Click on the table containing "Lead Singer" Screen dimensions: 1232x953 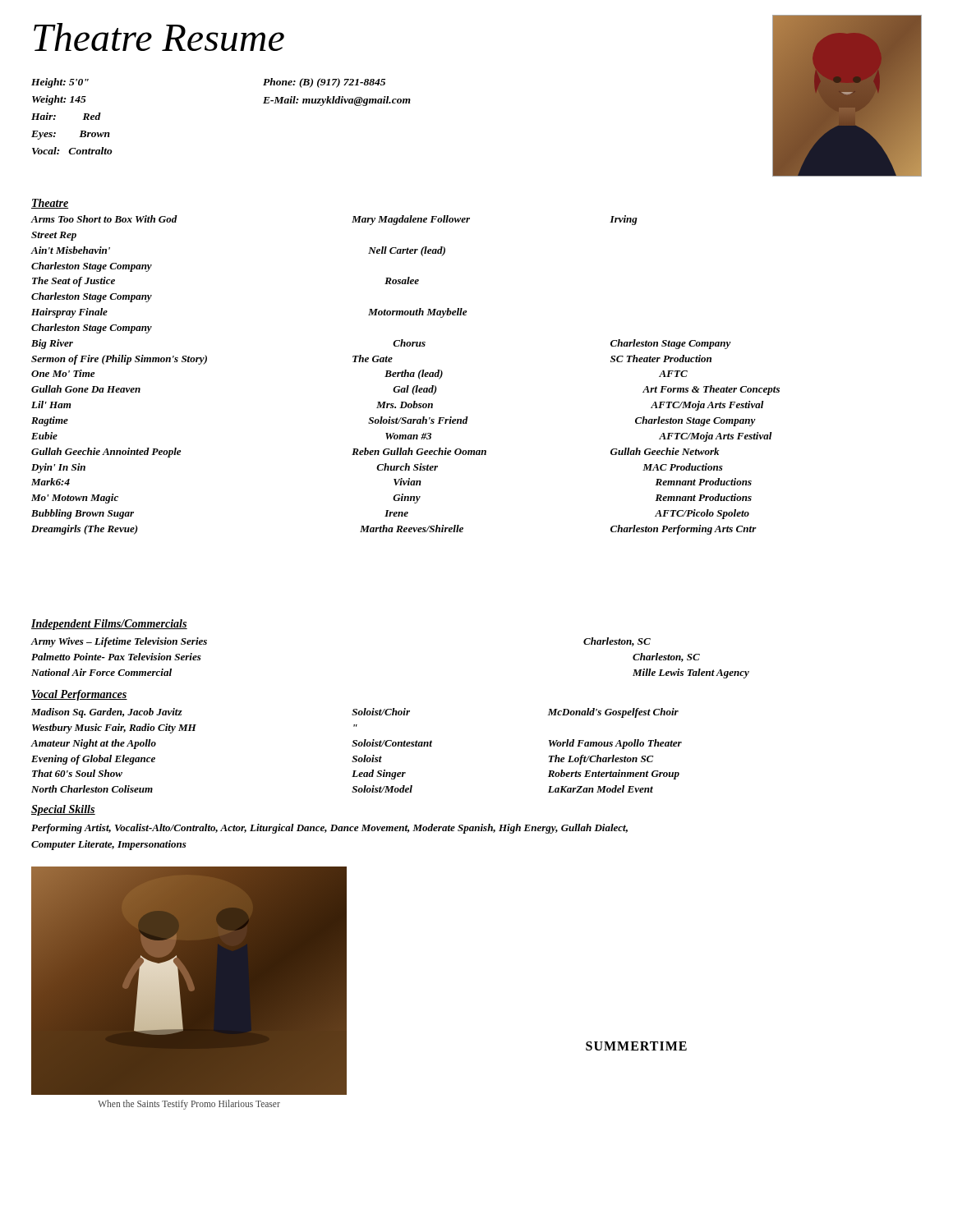(476, 751)
